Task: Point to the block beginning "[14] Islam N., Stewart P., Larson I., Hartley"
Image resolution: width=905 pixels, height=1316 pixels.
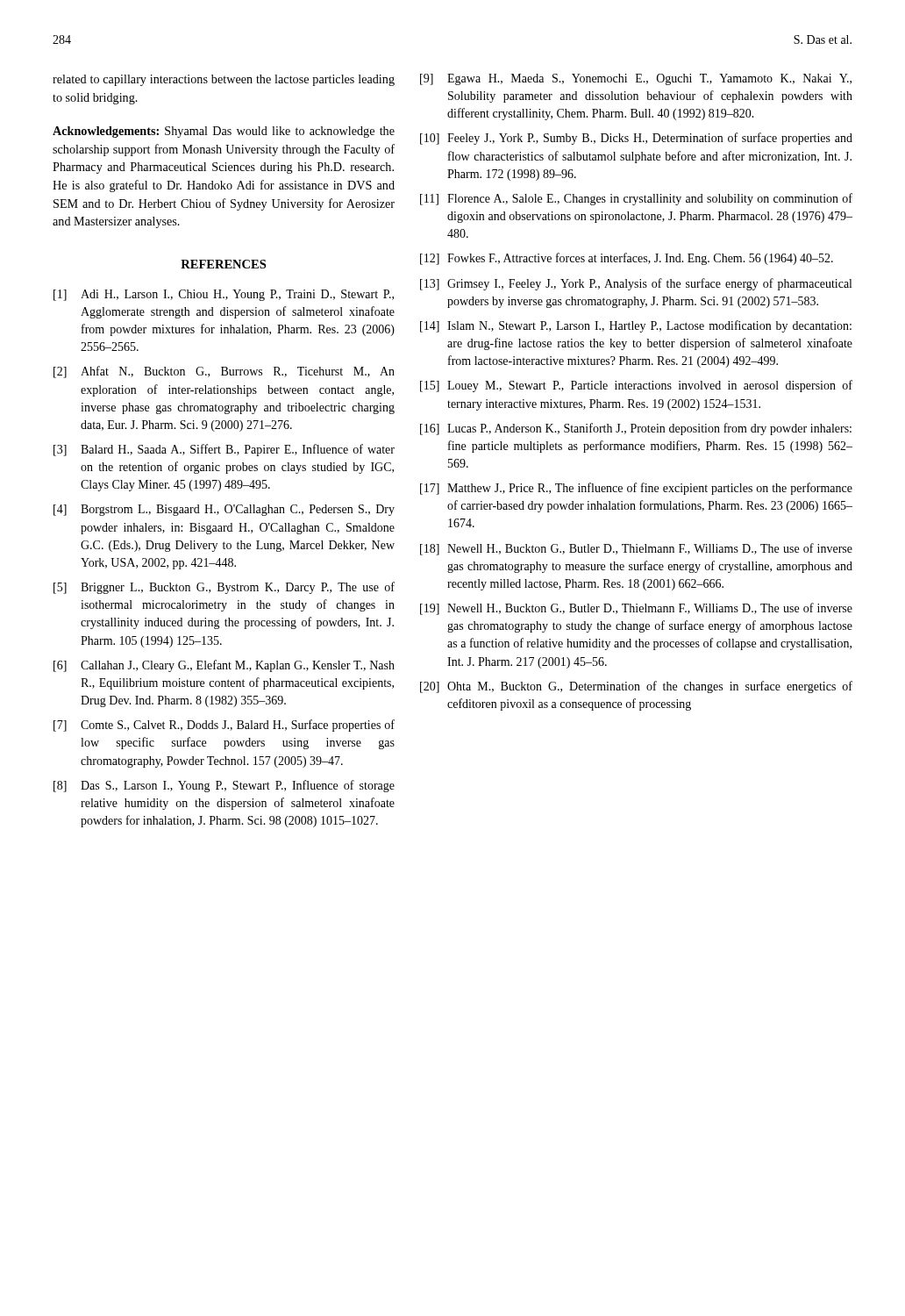Action: click(x=636, y=344)
